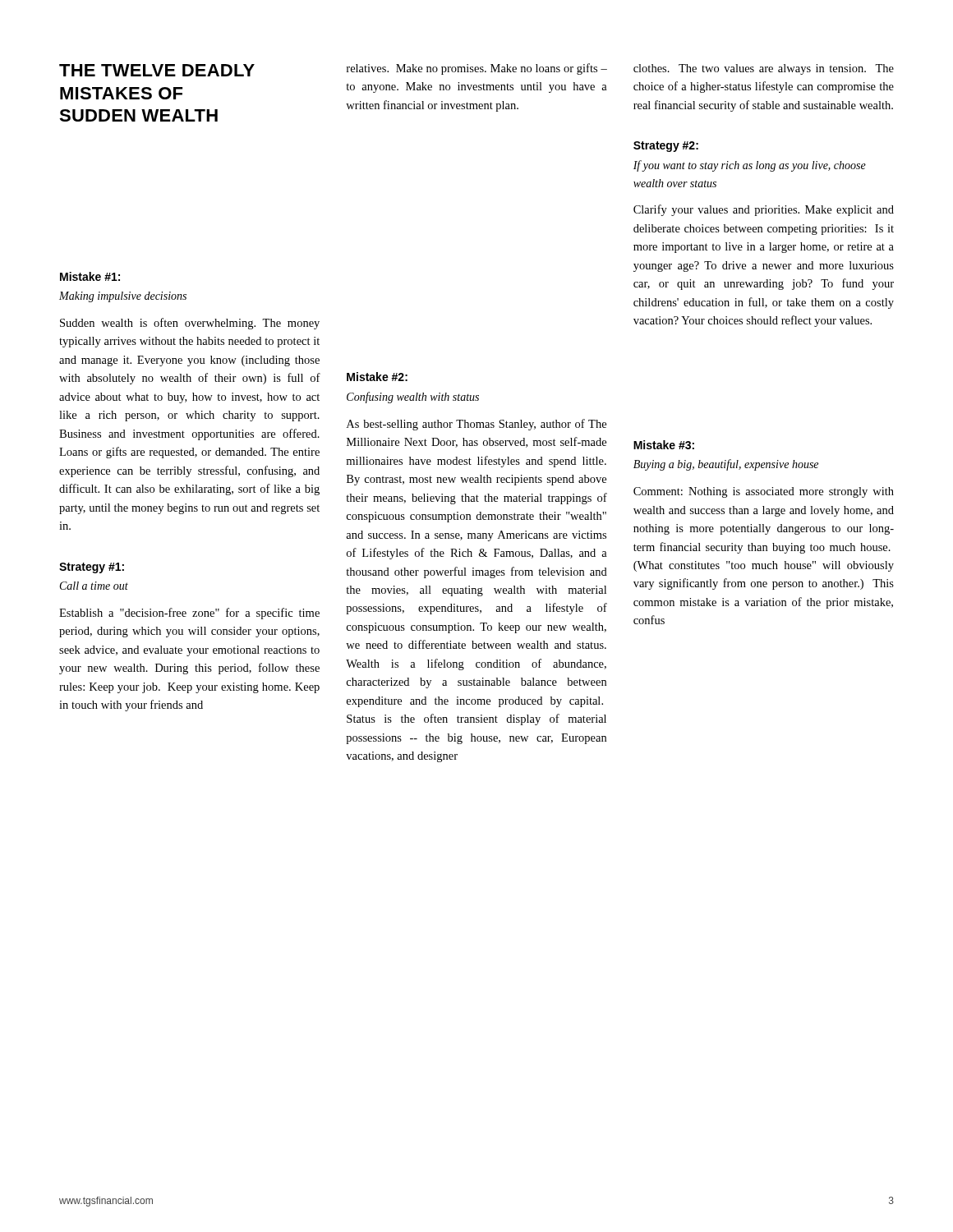The width and height of the screenshot is (953, 1232).
Task: Click on the passage starting "relatives. Make no promises. Make no"
Action: (x=476, y=87)
